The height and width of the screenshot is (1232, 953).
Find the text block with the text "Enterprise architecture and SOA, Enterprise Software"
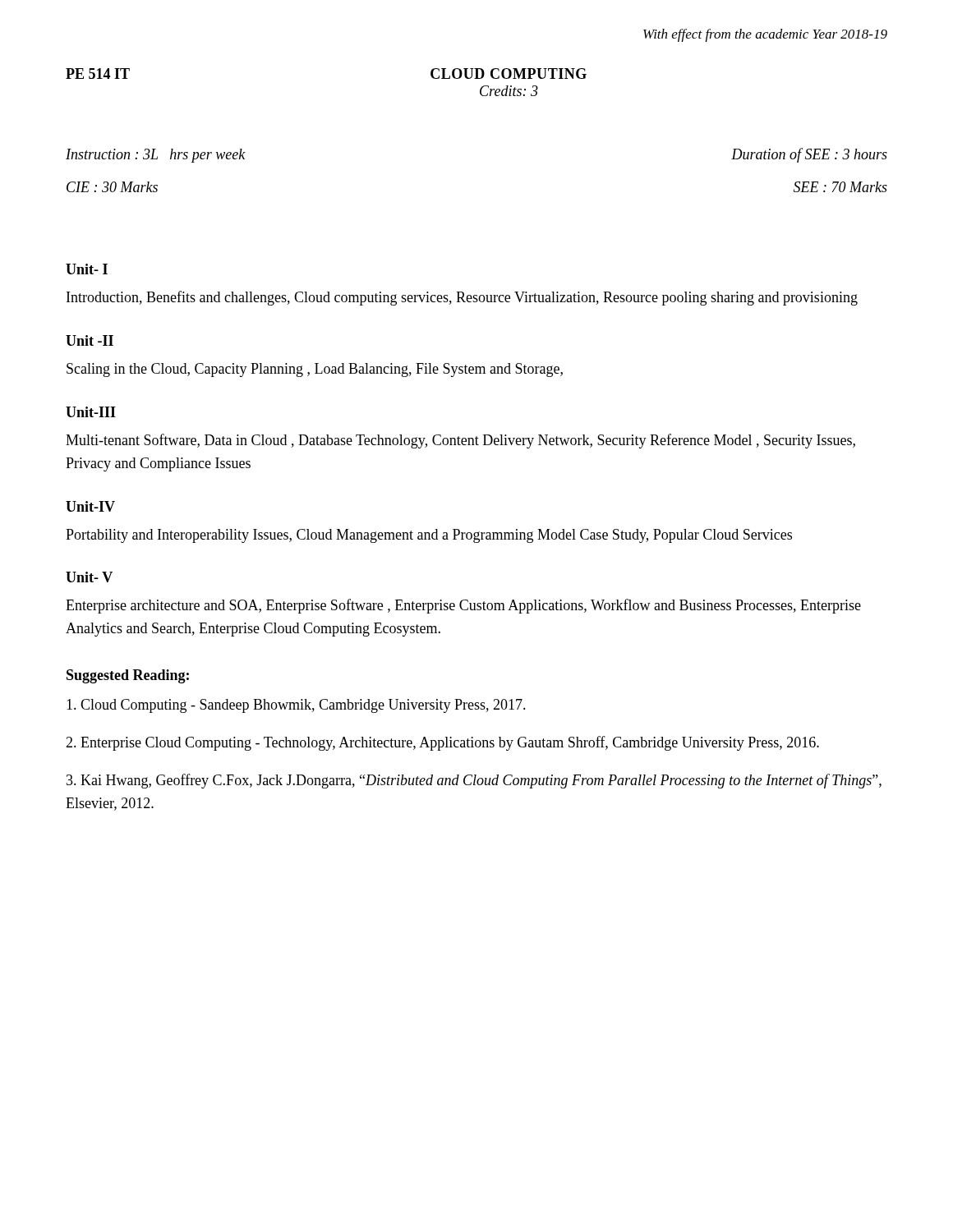pos(463,617)
